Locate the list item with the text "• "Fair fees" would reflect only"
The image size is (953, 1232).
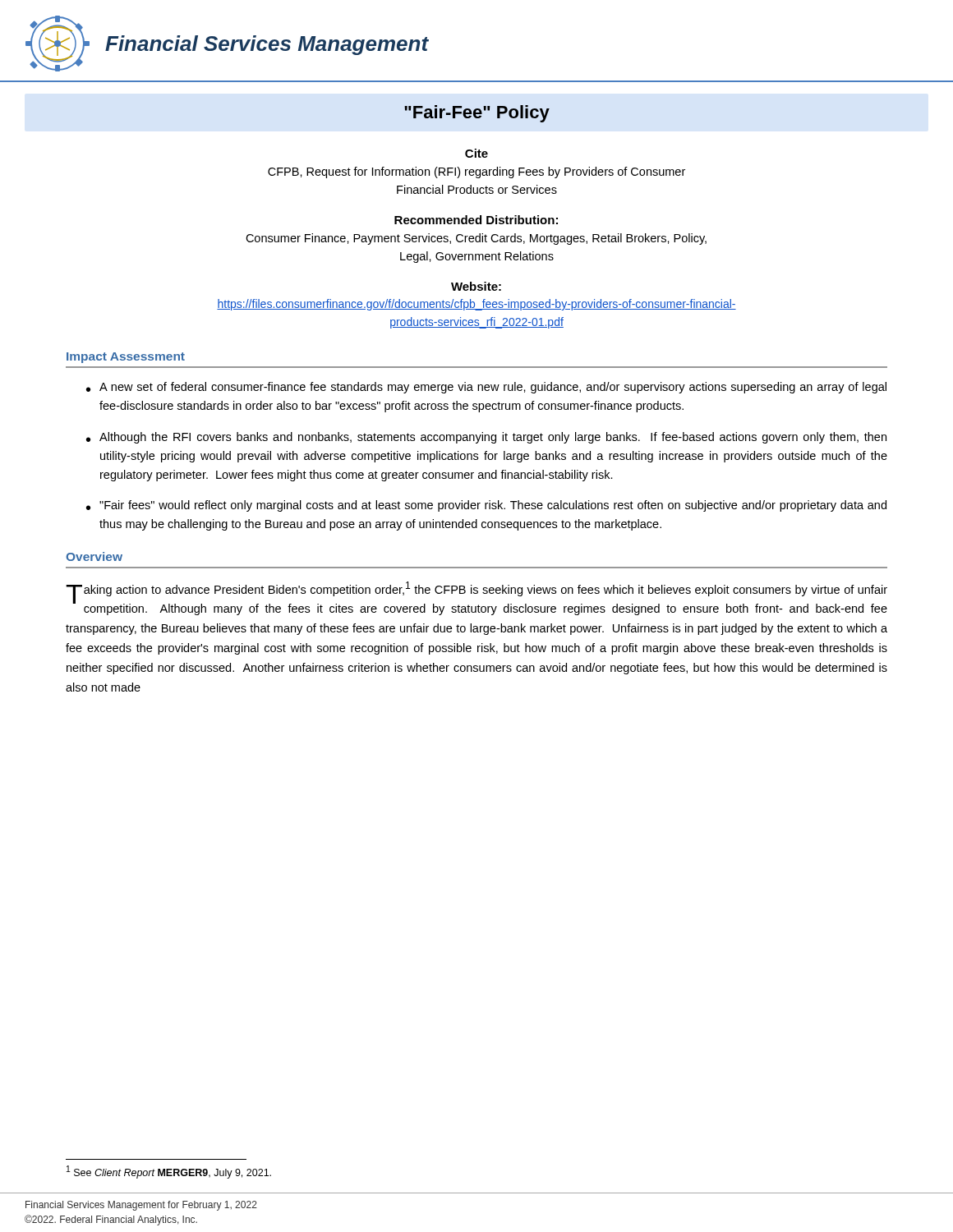[x=486, y=515]
